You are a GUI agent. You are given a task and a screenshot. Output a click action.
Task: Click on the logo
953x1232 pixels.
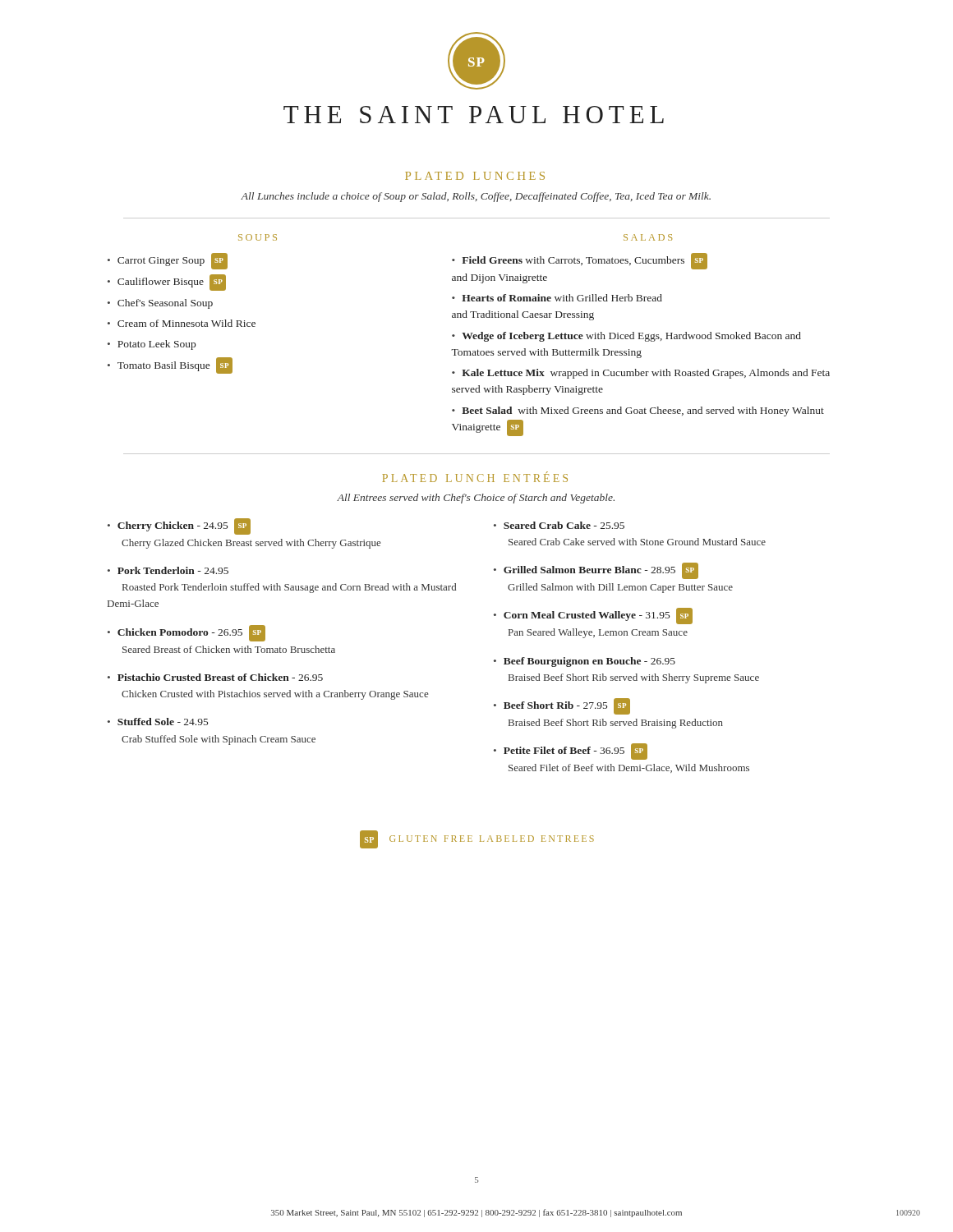476,65
